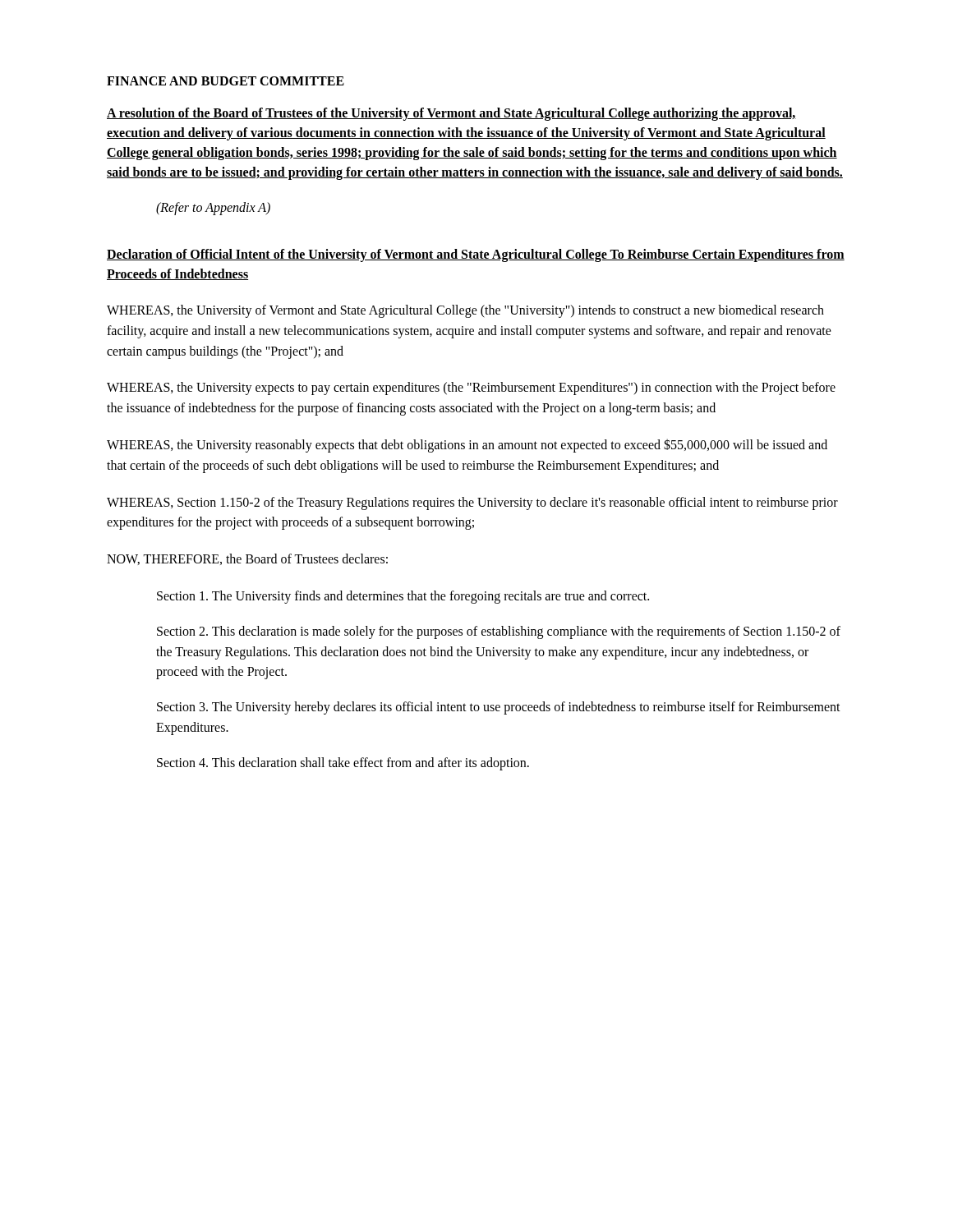
Task: Find the text block that says "WHEREAS, Section 1.150-2 of the"
Action: coord(472,512)
